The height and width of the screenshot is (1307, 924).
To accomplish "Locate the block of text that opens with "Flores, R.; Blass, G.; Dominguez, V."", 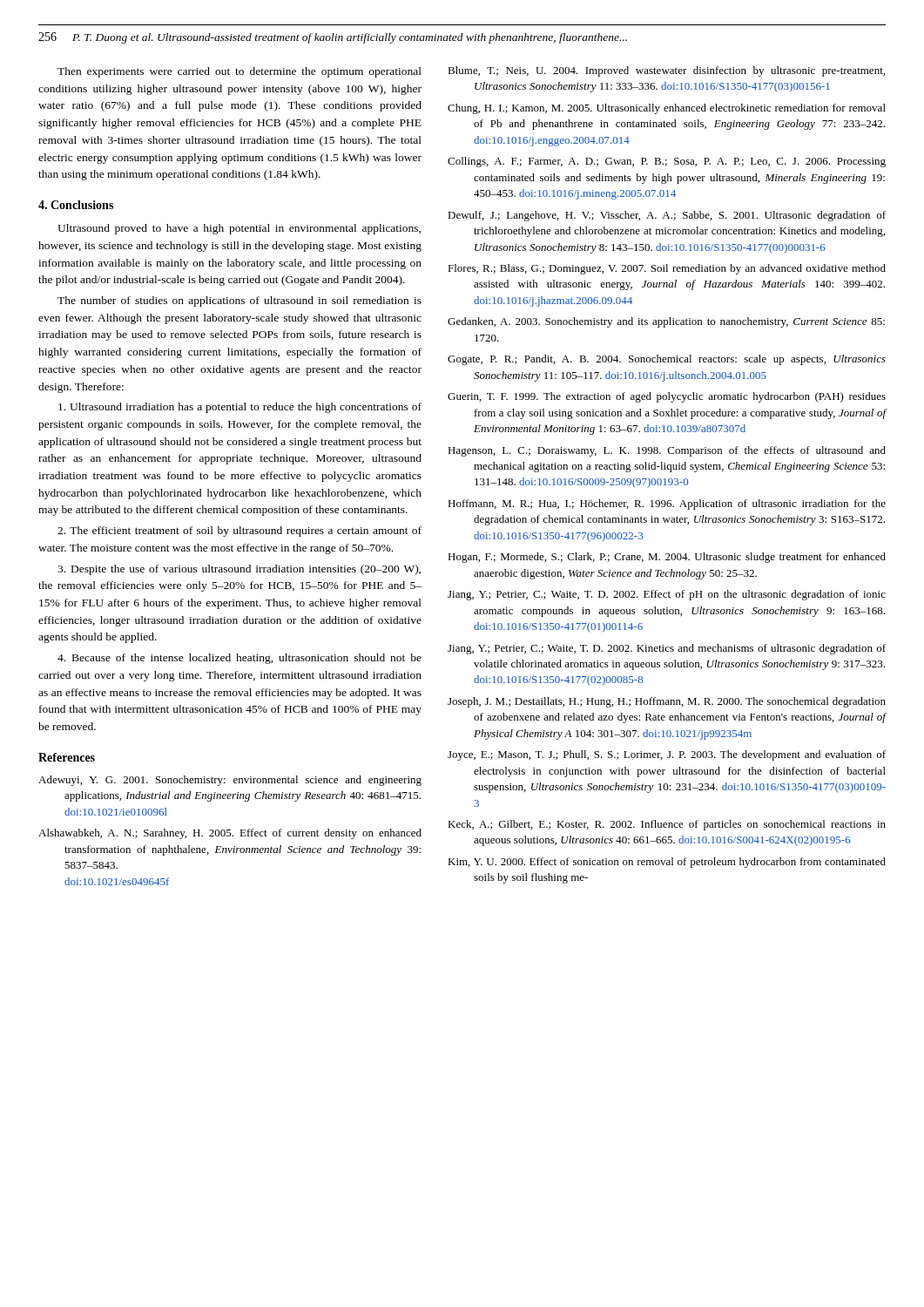I will pos(667,284).
